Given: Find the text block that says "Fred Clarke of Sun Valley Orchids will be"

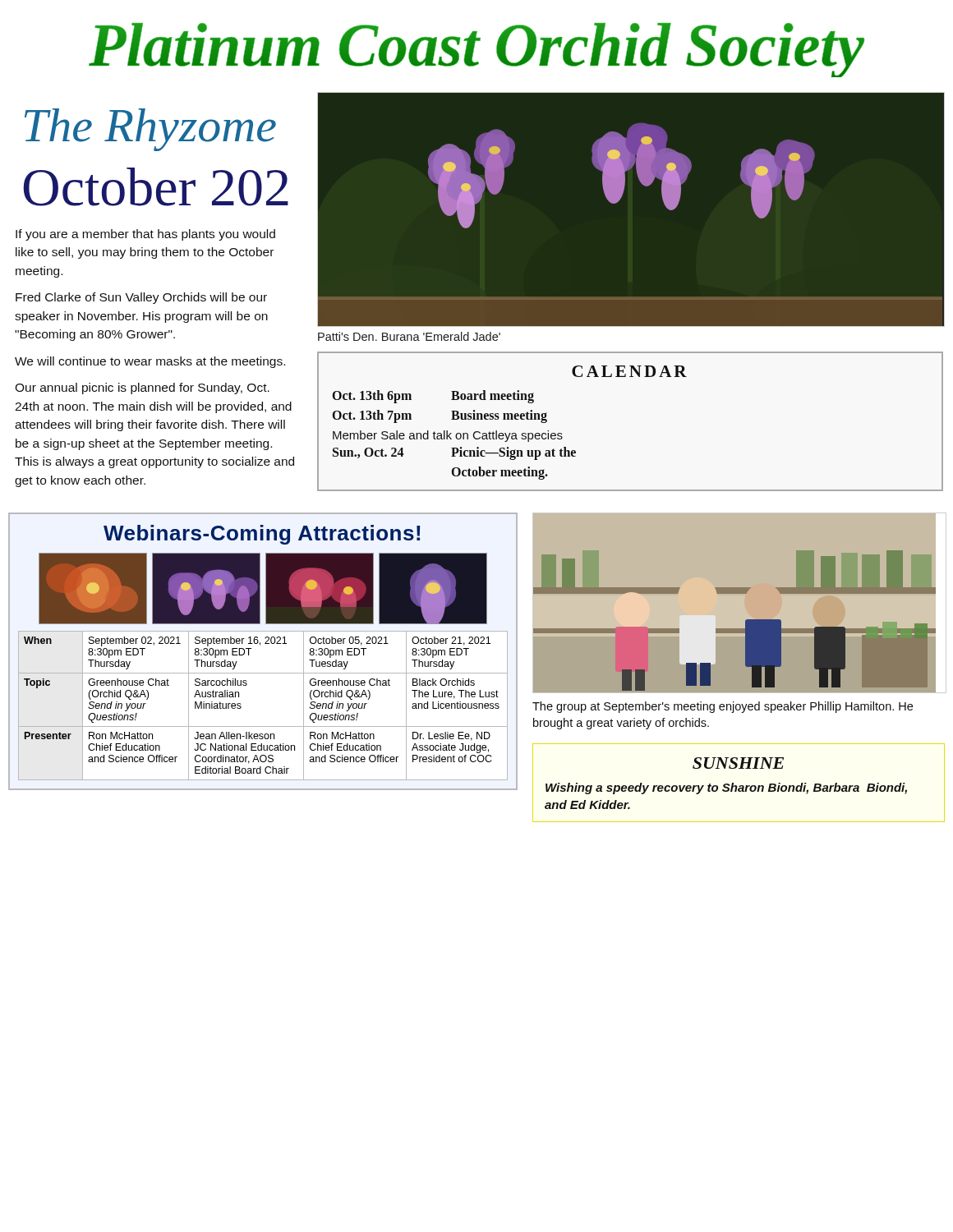Looking at the screenshot, I should [141, 316].
